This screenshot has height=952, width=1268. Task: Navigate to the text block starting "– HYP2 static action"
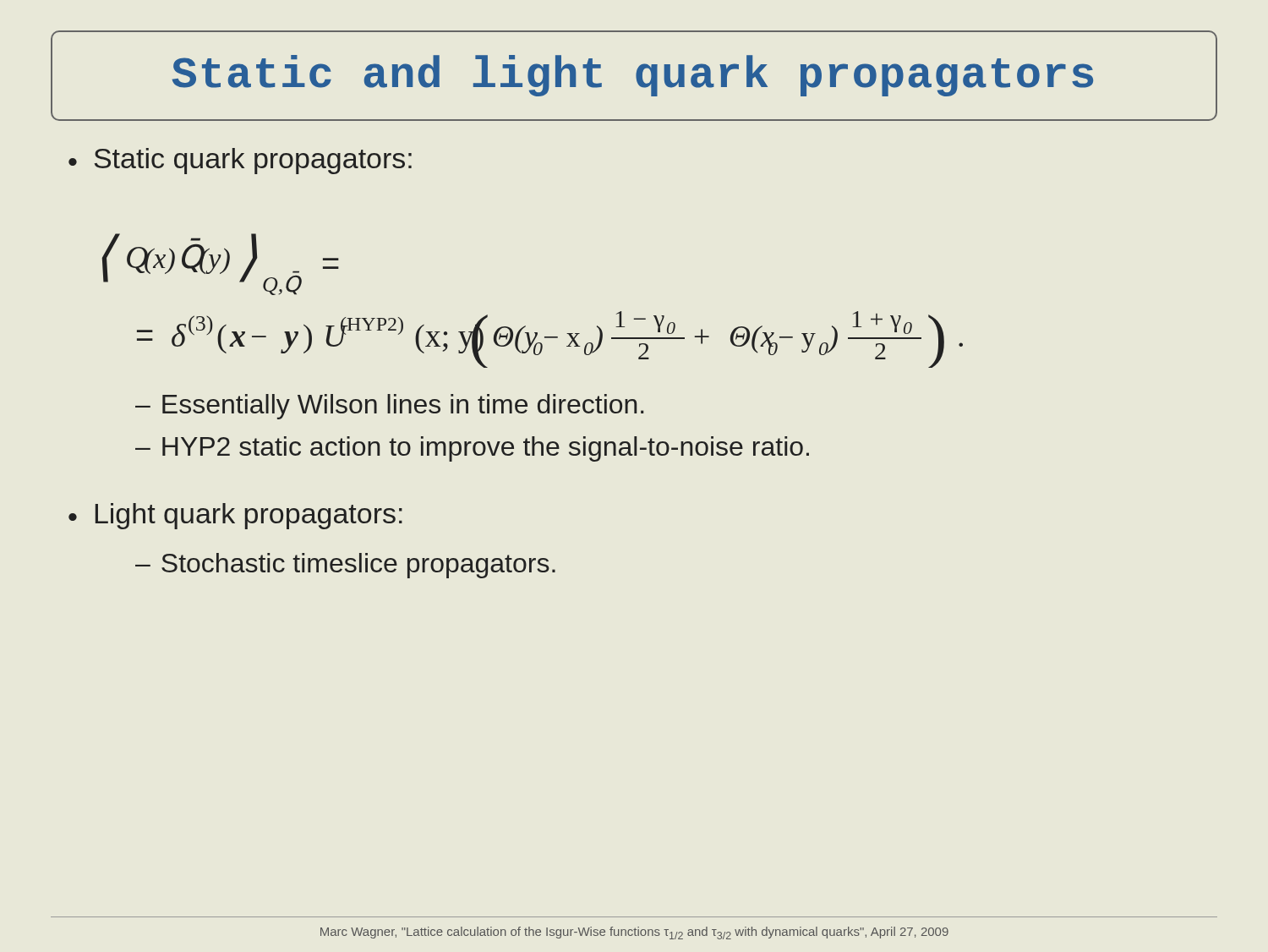coord(473,447)
